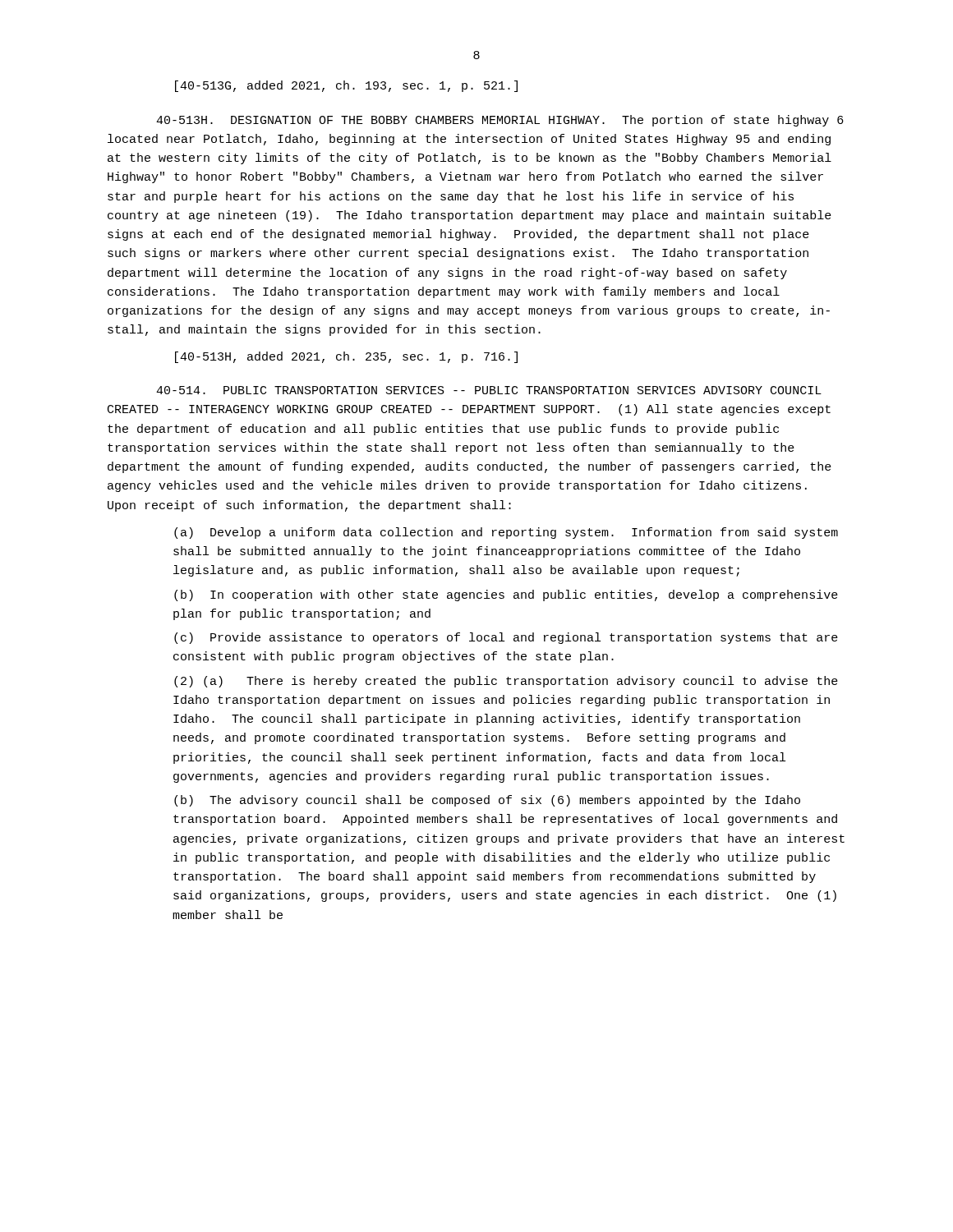Select the text starting "40-513H. DESIGNATION OF THE"
This screenshot has width=953, height=1232.
coord(475,226)
